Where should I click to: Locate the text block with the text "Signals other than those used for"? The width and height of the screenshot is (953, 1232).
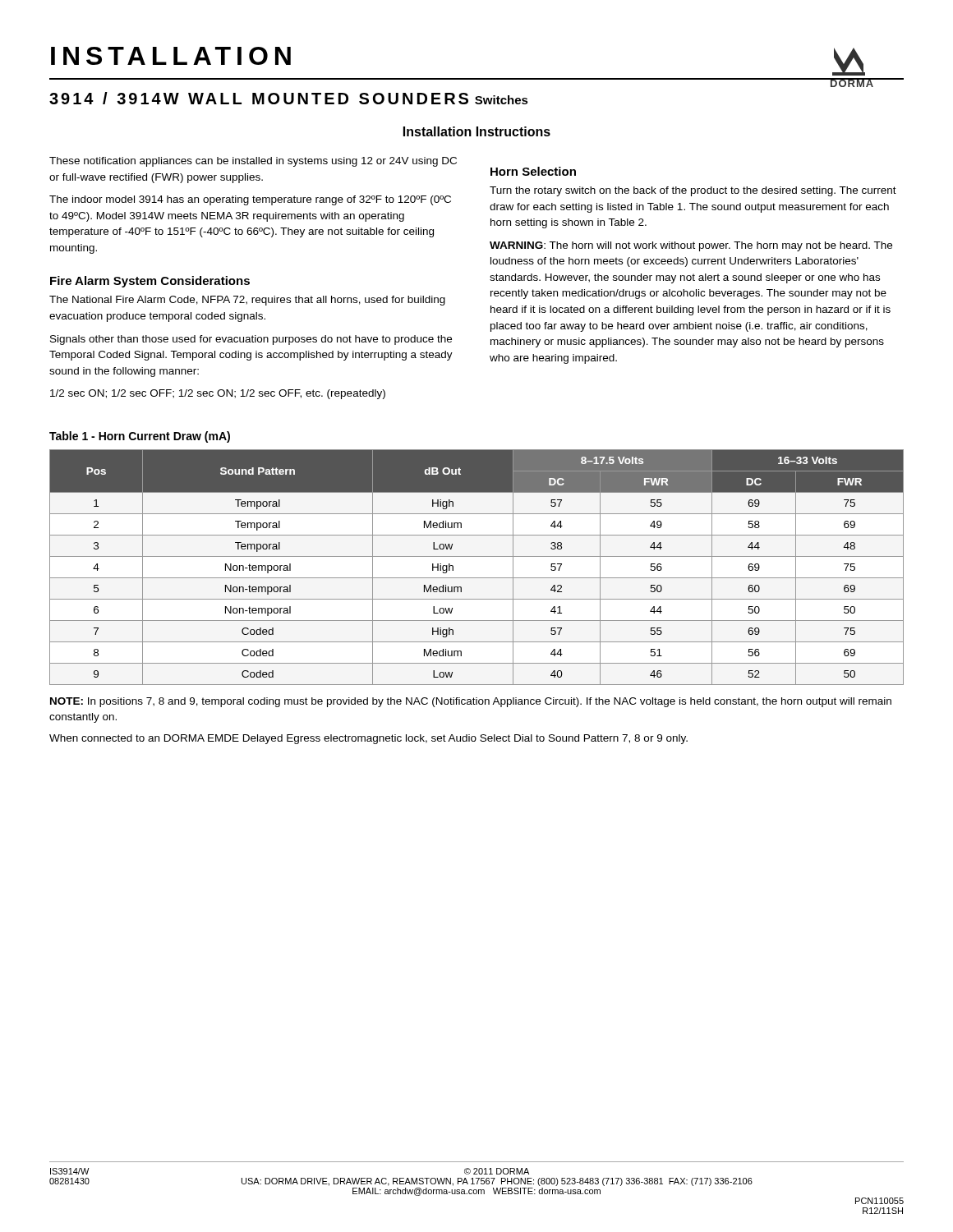(x=251, y=355)
